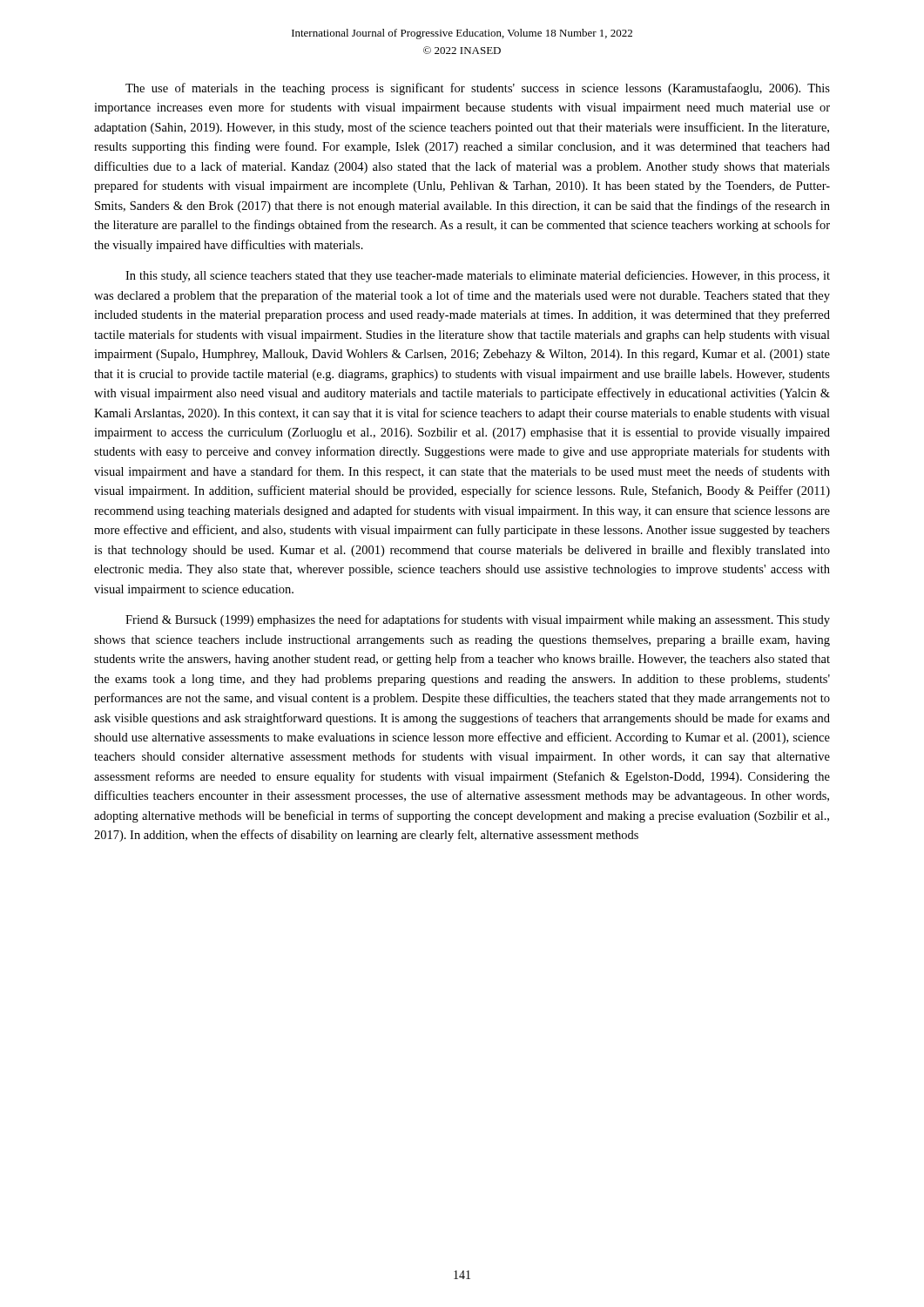Screen dimensions: 1307x924
Task: Find the passage starting "In this study, all"
Action: [x=462, y=432]
